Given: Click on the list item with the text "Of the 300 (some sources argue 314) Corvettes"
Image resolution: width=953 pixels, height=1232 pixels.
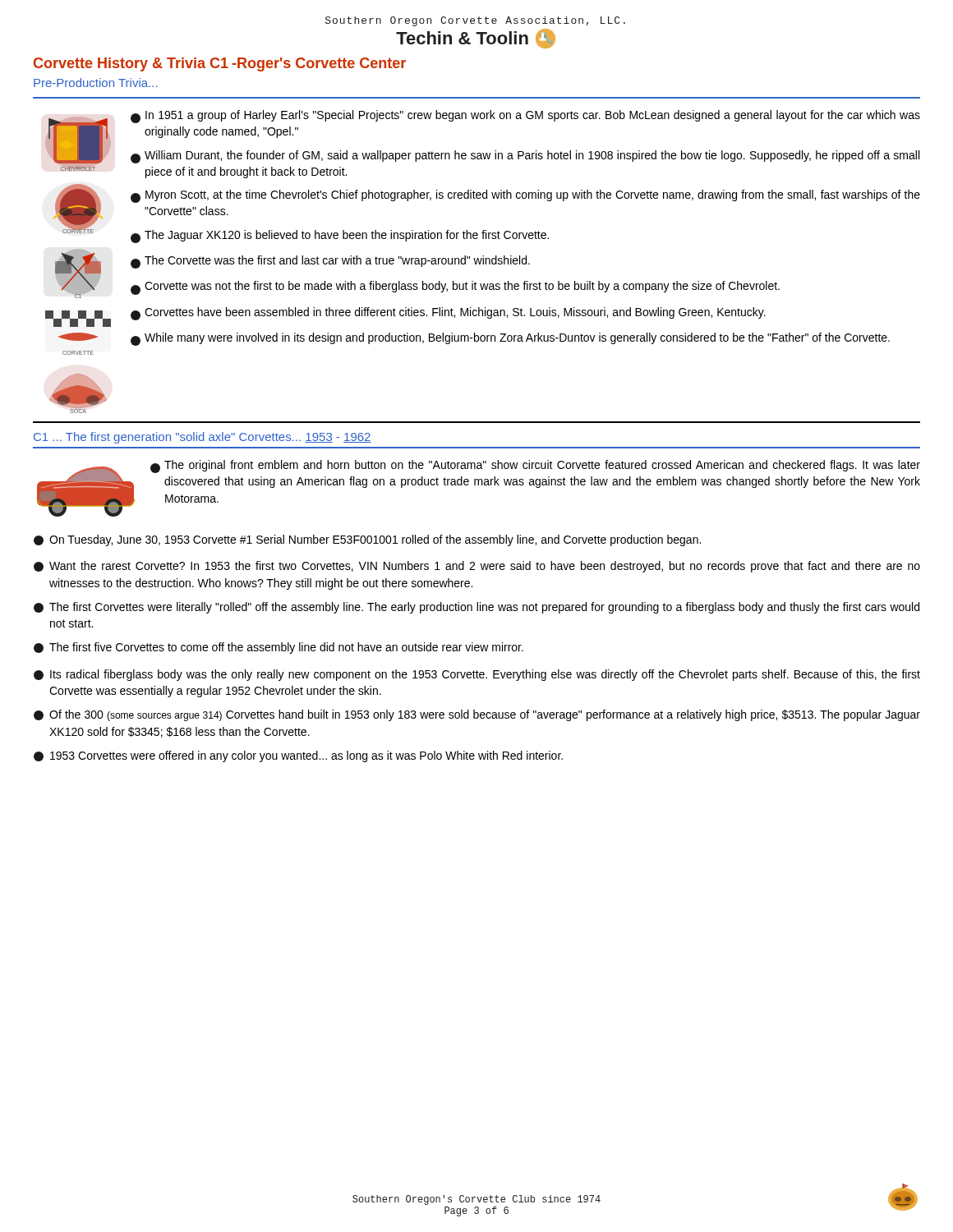Looking at the screenshot, I should coord(476,723).
